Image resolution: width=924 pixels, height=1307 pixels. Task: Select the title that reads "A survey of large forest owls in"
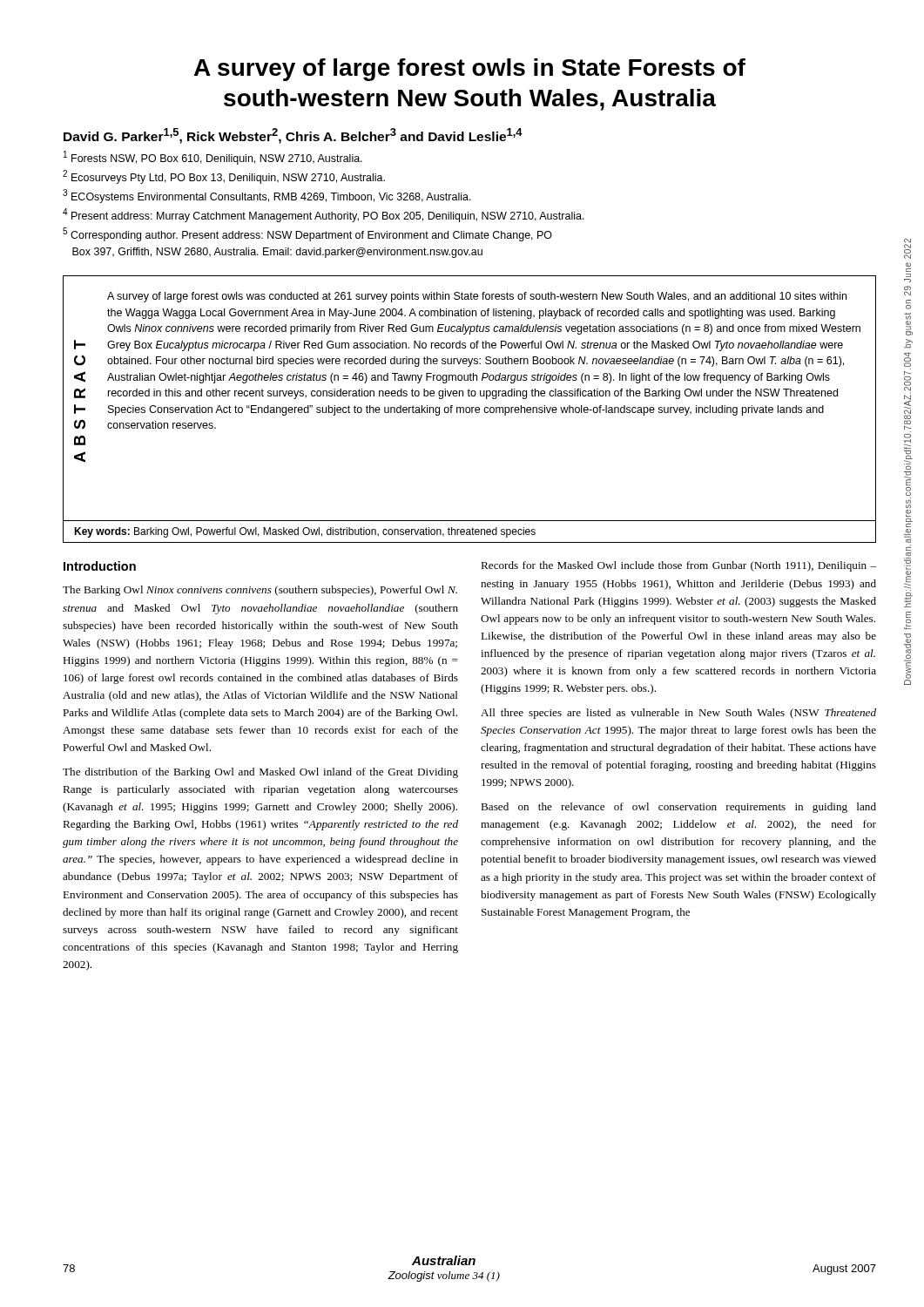pyautogui.click(x=469, y=83)
